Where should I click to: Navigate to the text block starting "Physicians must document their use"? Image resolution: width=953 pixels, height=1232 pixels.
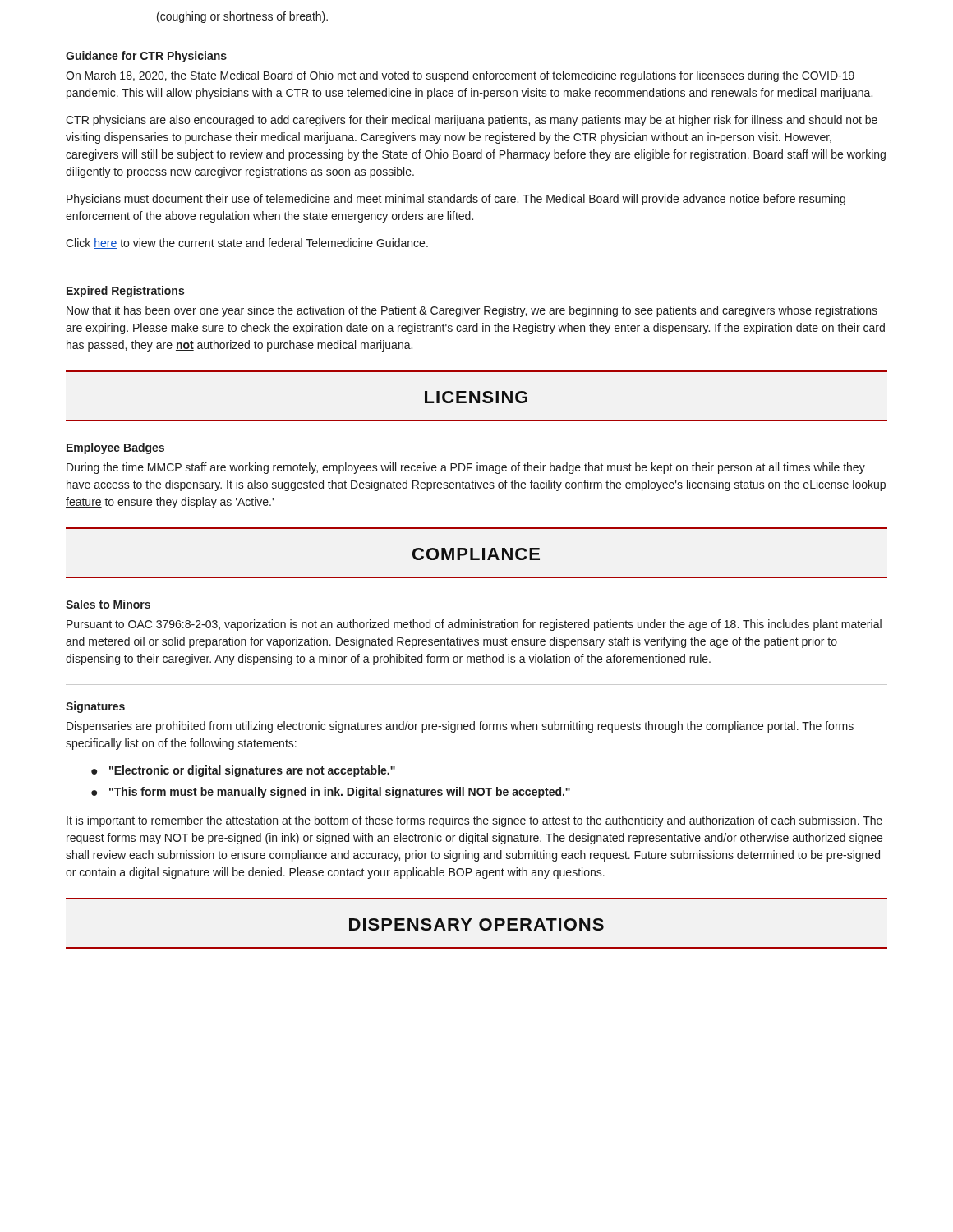tap(456, 207)
